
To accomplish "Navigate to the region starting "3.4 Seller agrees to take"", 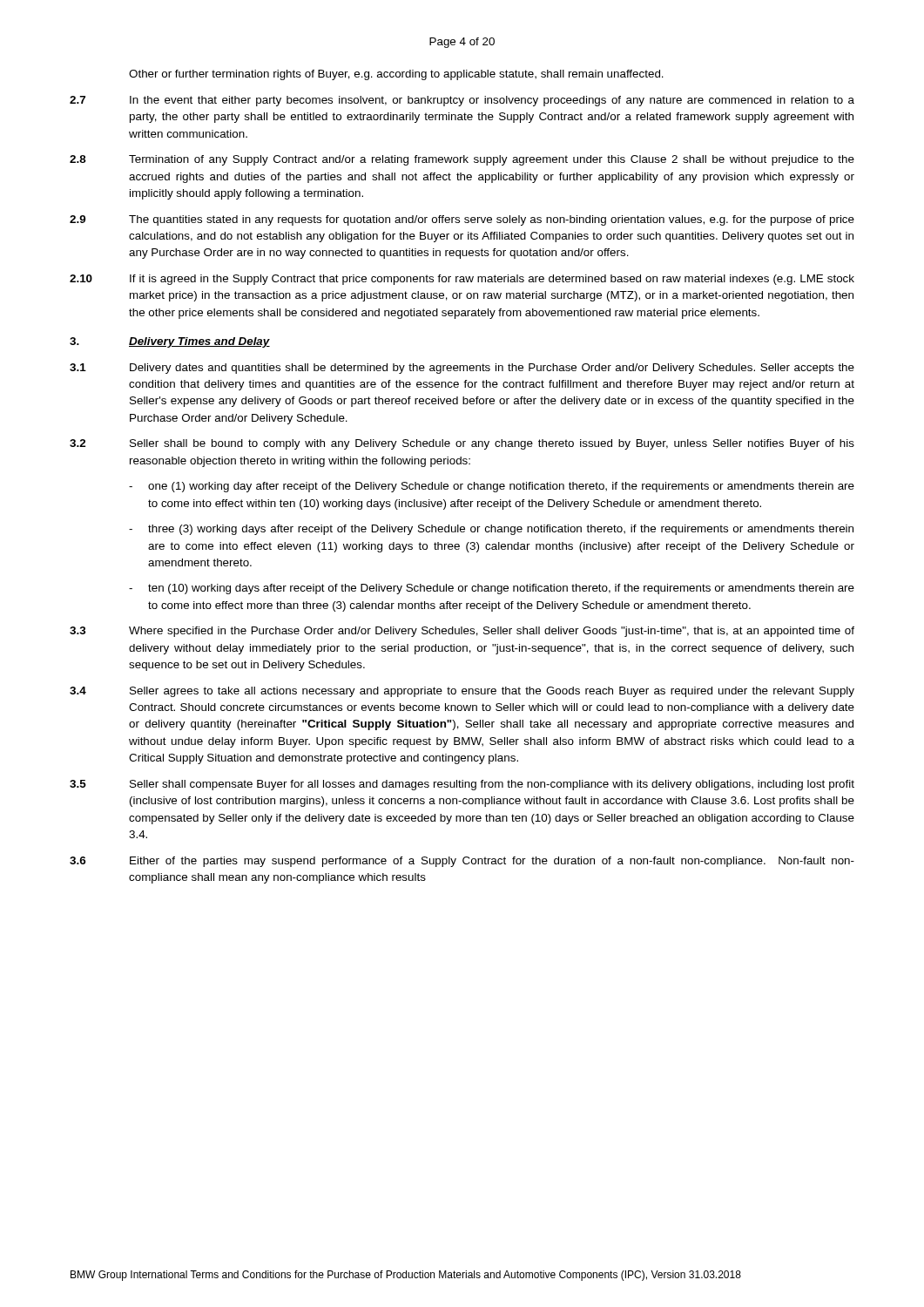I will click(462, 724).
